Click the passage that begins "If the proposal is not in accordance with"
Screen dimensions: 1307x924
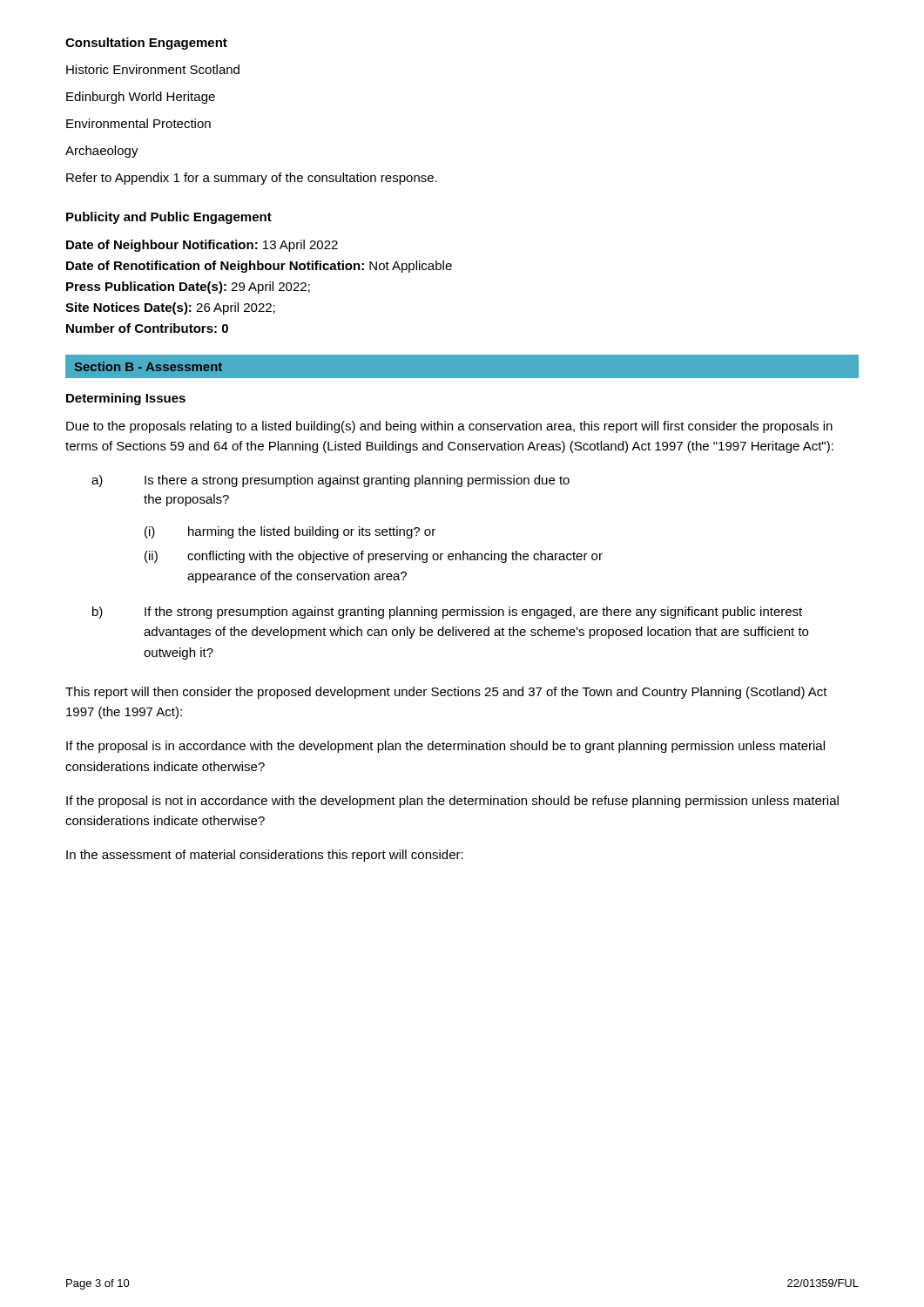pos(452,810)
